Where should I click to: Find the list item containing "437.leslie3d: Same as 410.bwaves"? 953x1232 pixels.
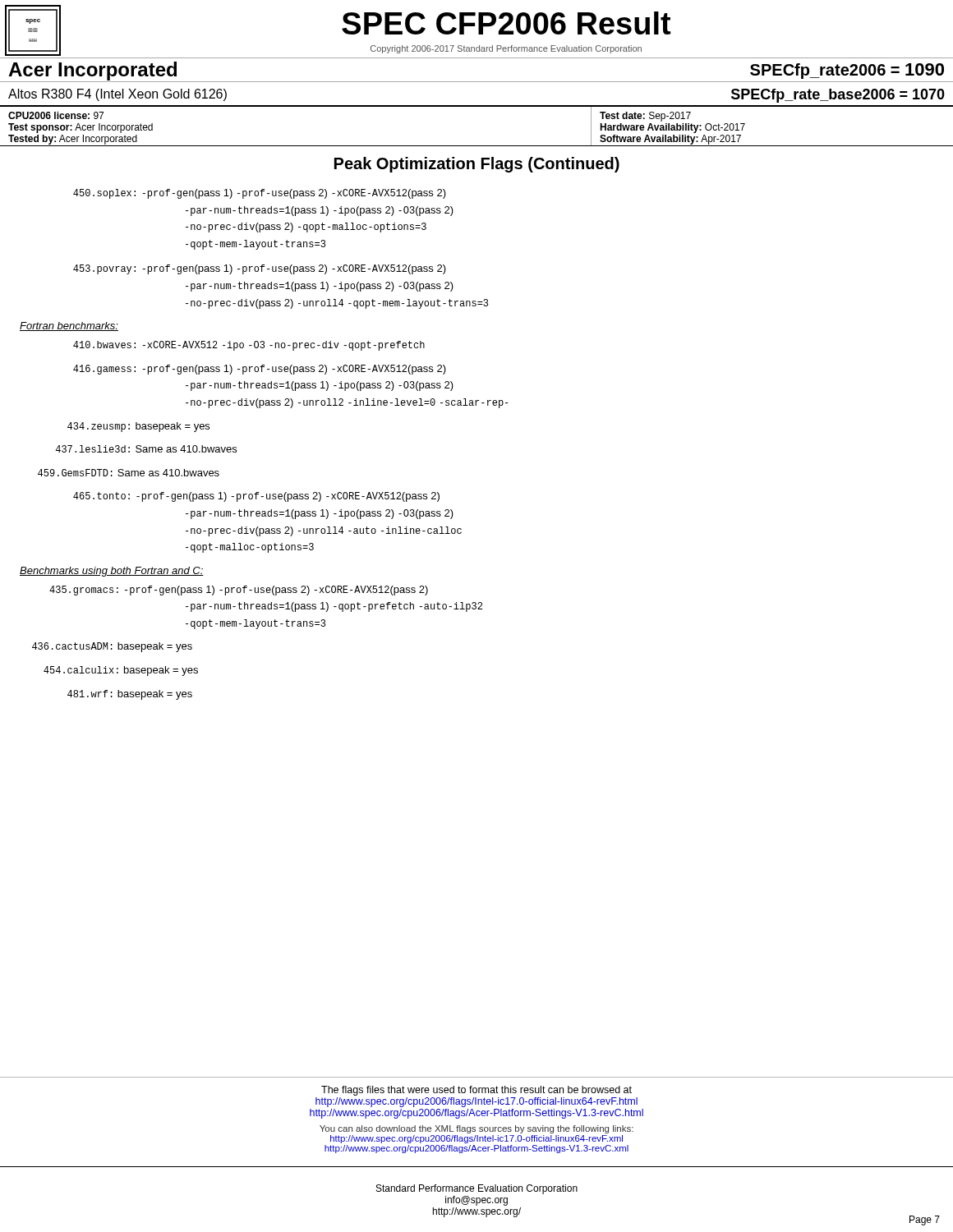pyautogui.click(x=128, y=449)
